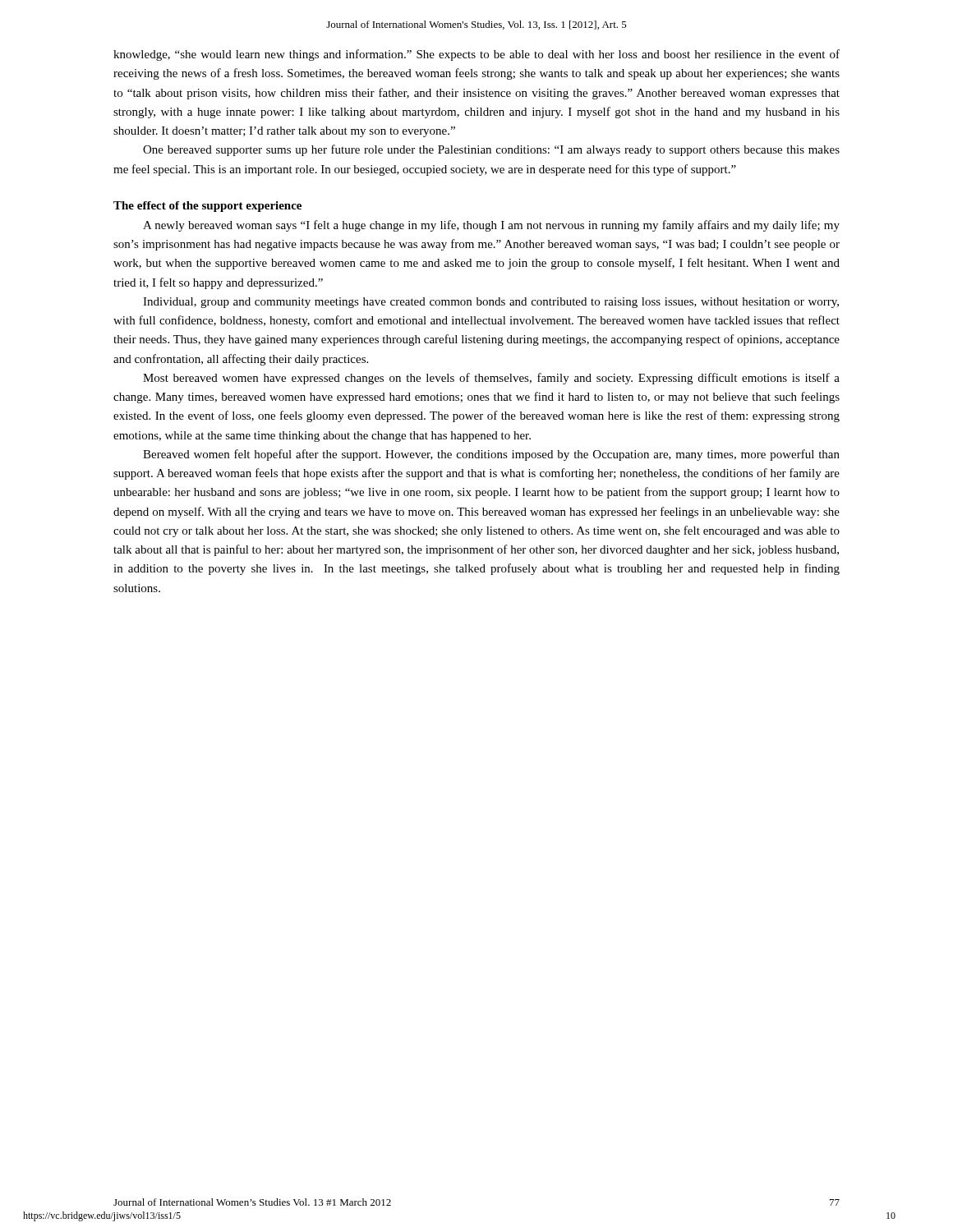The image size is (953, 1232).
Task: Locate the text block that says "knowledge, “she would learn new things and information.”"
Action: pyautogui.click(x=476, y=92)
